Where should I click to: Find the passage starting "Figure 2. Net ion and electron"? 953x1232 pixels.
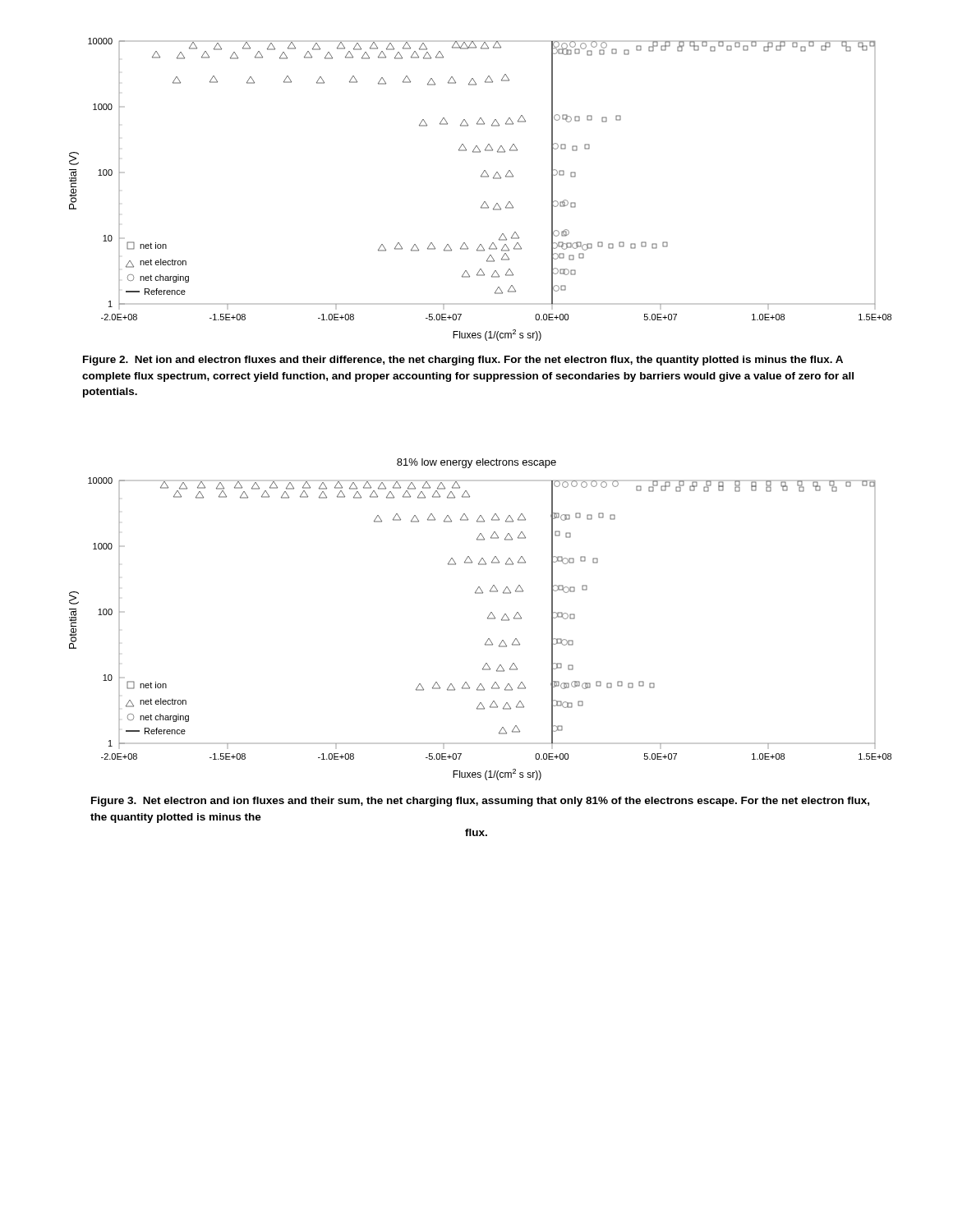pos(476,376)
